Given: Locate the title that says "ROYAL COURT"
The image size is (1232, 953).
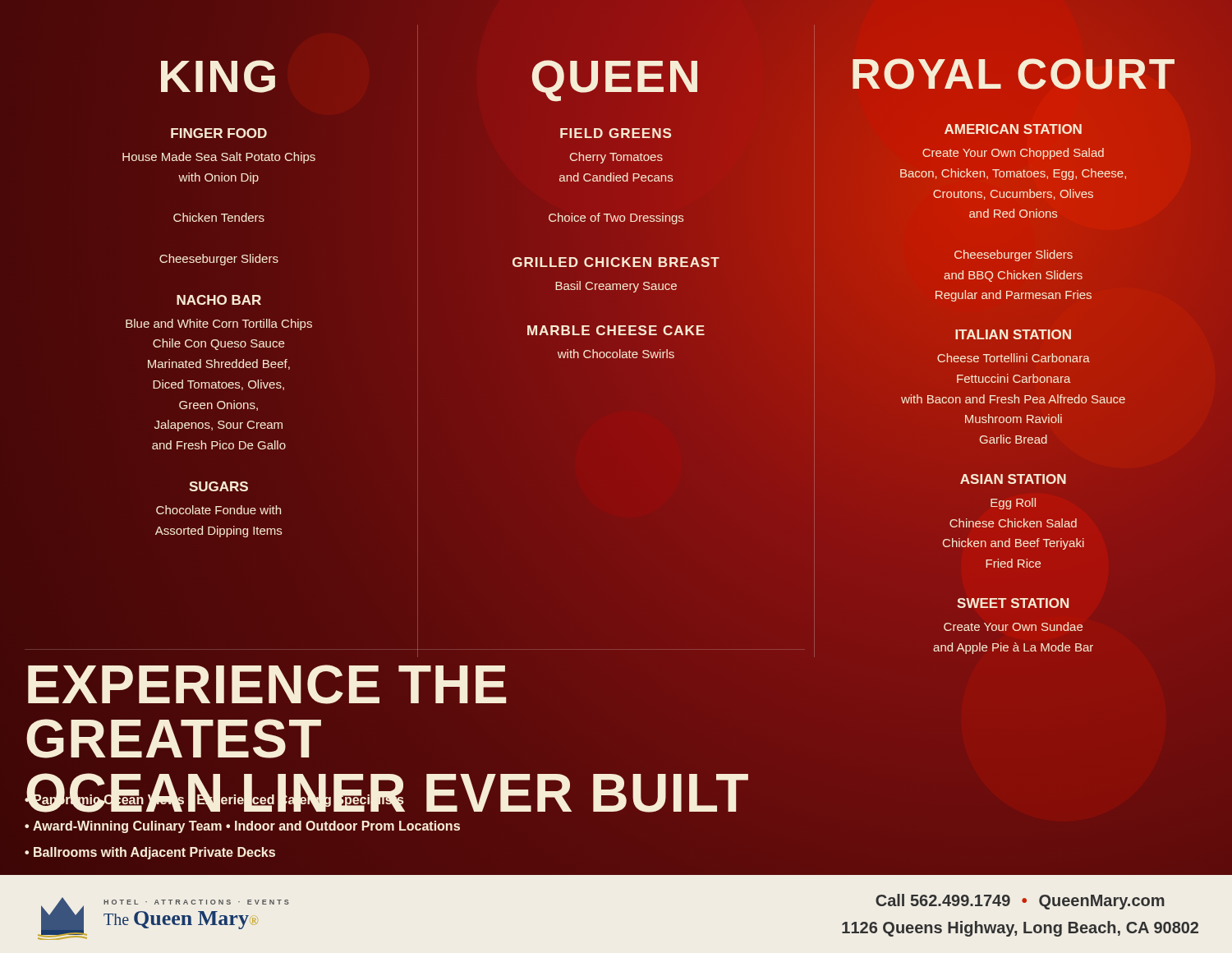Looking at the screenshot, I should 1013,74.
